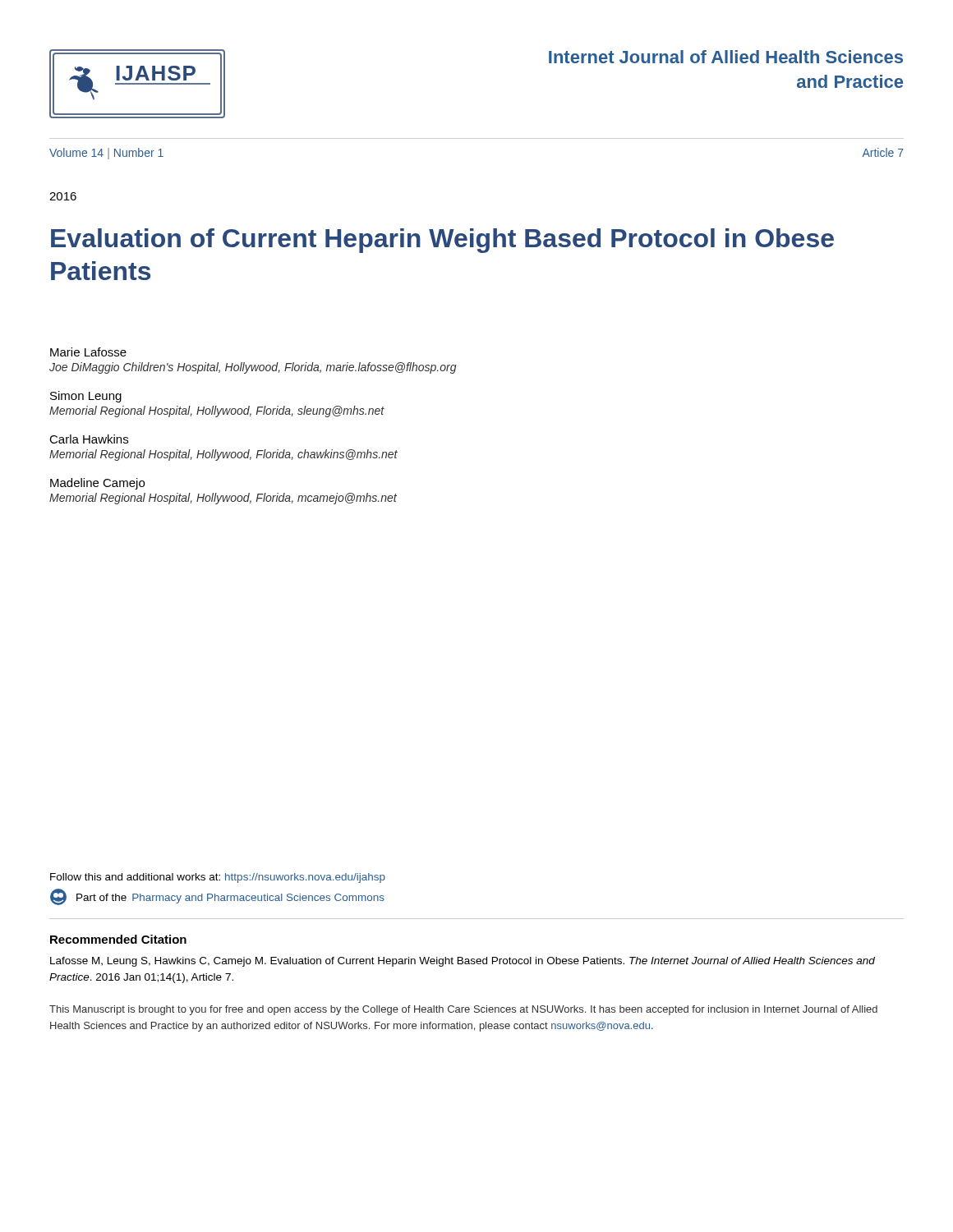Image resolution: width=953 pixels, height=1232 pixels.
Task: Find the block on this page that starts "This Manuscript is brought to you for"
Action: coord(476,1017)
